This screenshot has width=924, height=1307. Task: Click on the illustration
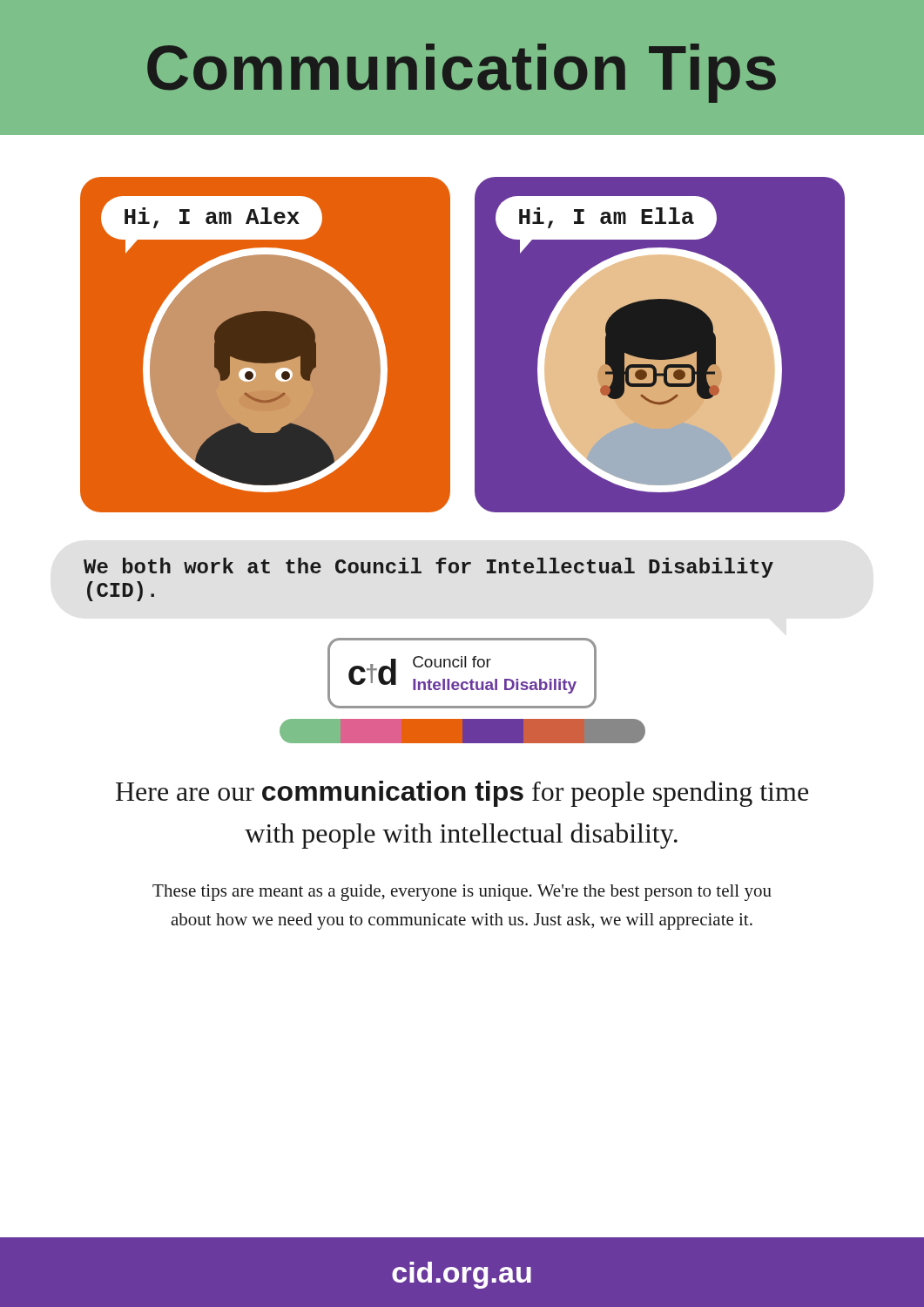[462, 345]
